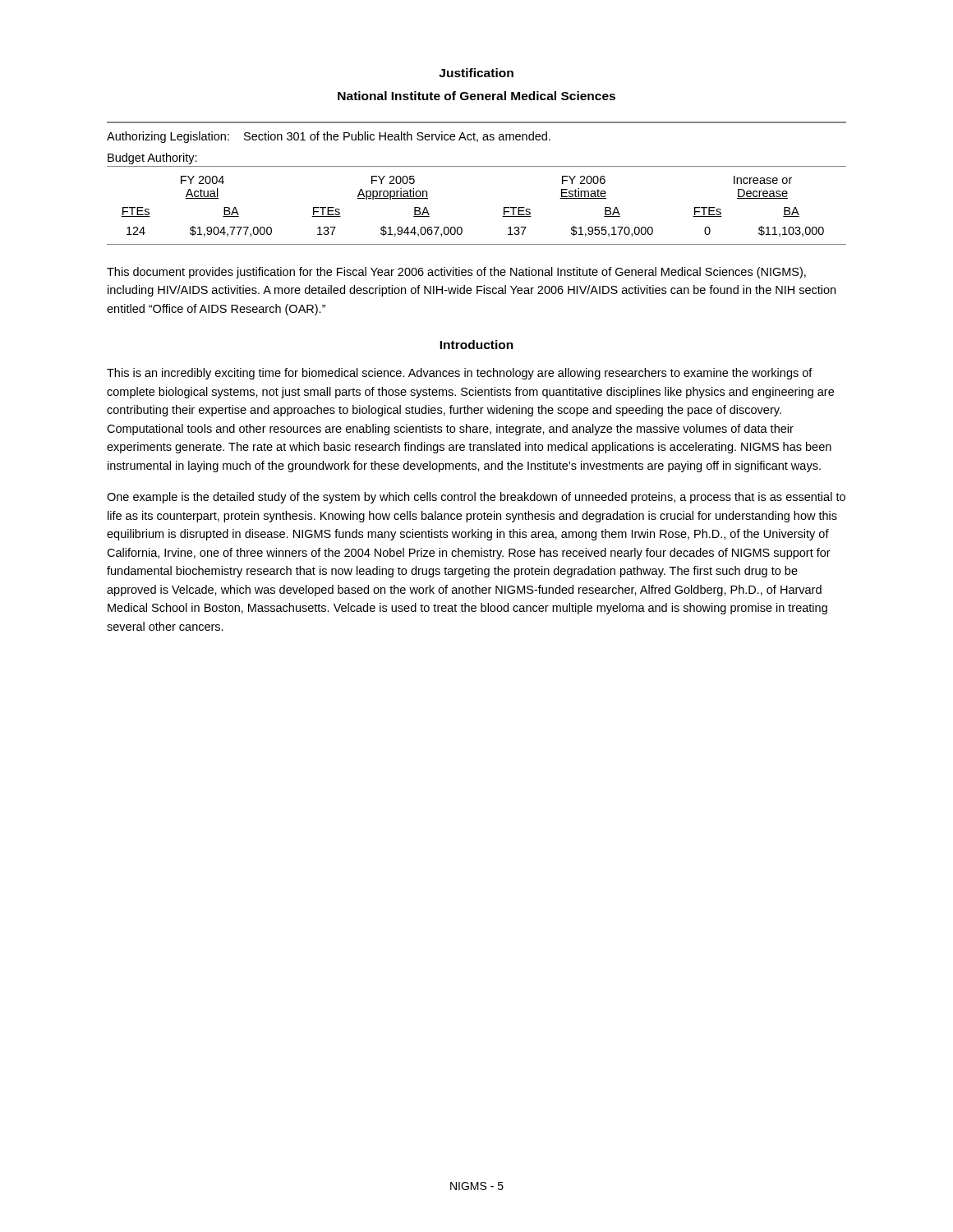Image resolution: width=953 pixels, height=1232 pixels.
Task: Locate the text starting "One example is the"
Action: [x=476, y=562]
